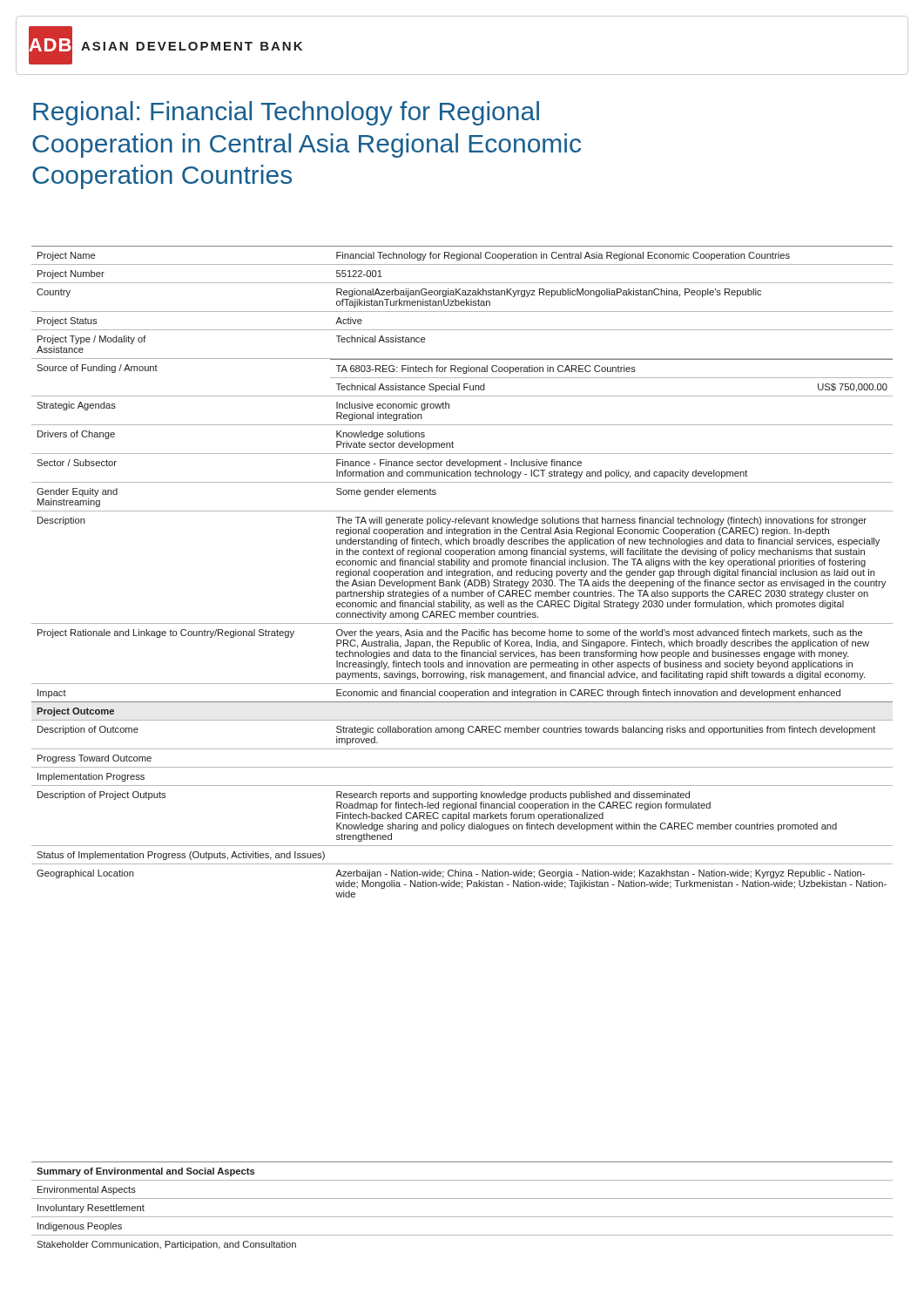Locate the table with the text "Involuntary Resettlement"
Image resolution: width=924 pixels, height=1307 pixels.
tap(462, 1207)
